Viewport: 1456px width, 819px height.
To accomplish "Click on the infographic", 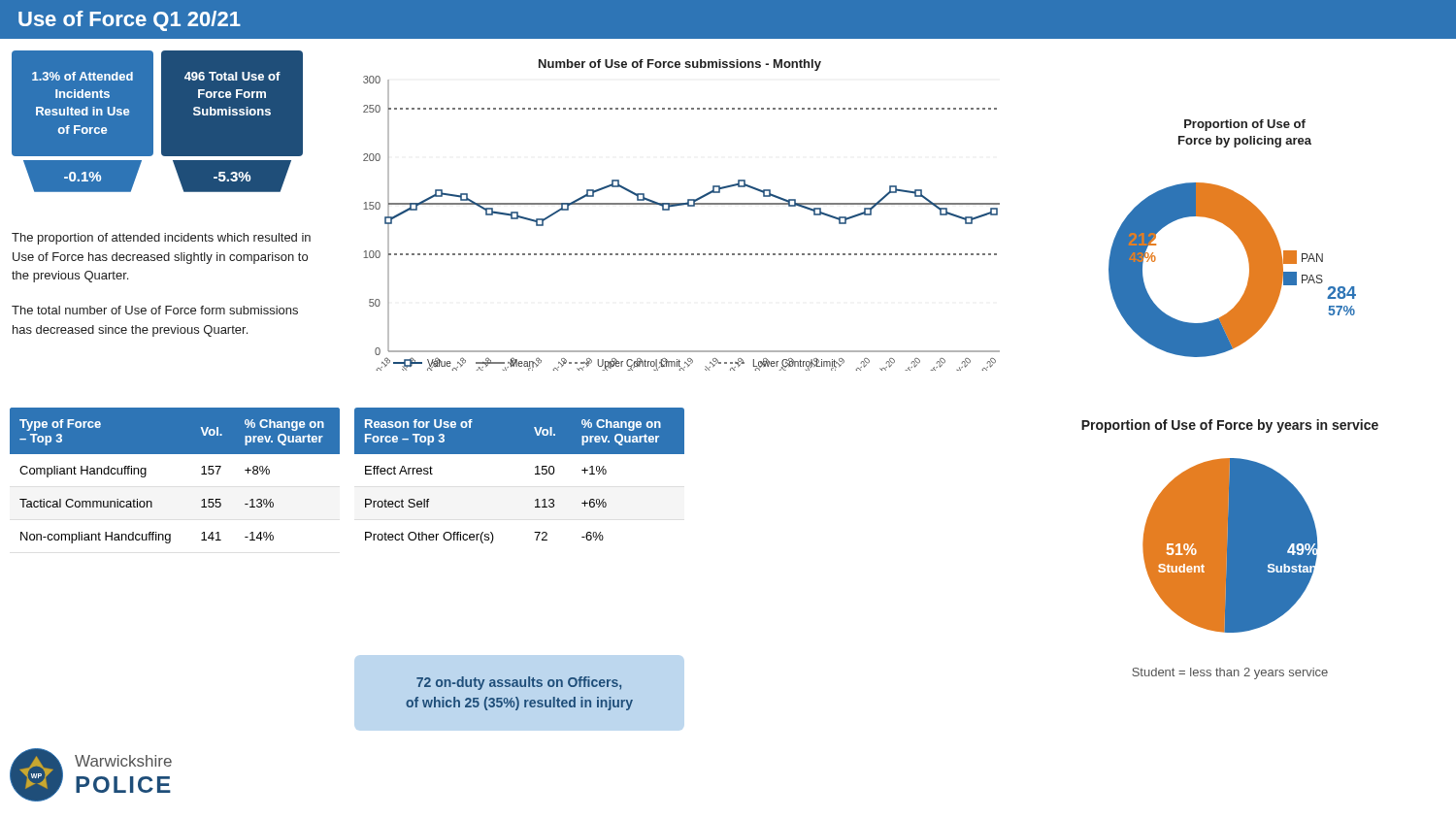I will 157,121.
